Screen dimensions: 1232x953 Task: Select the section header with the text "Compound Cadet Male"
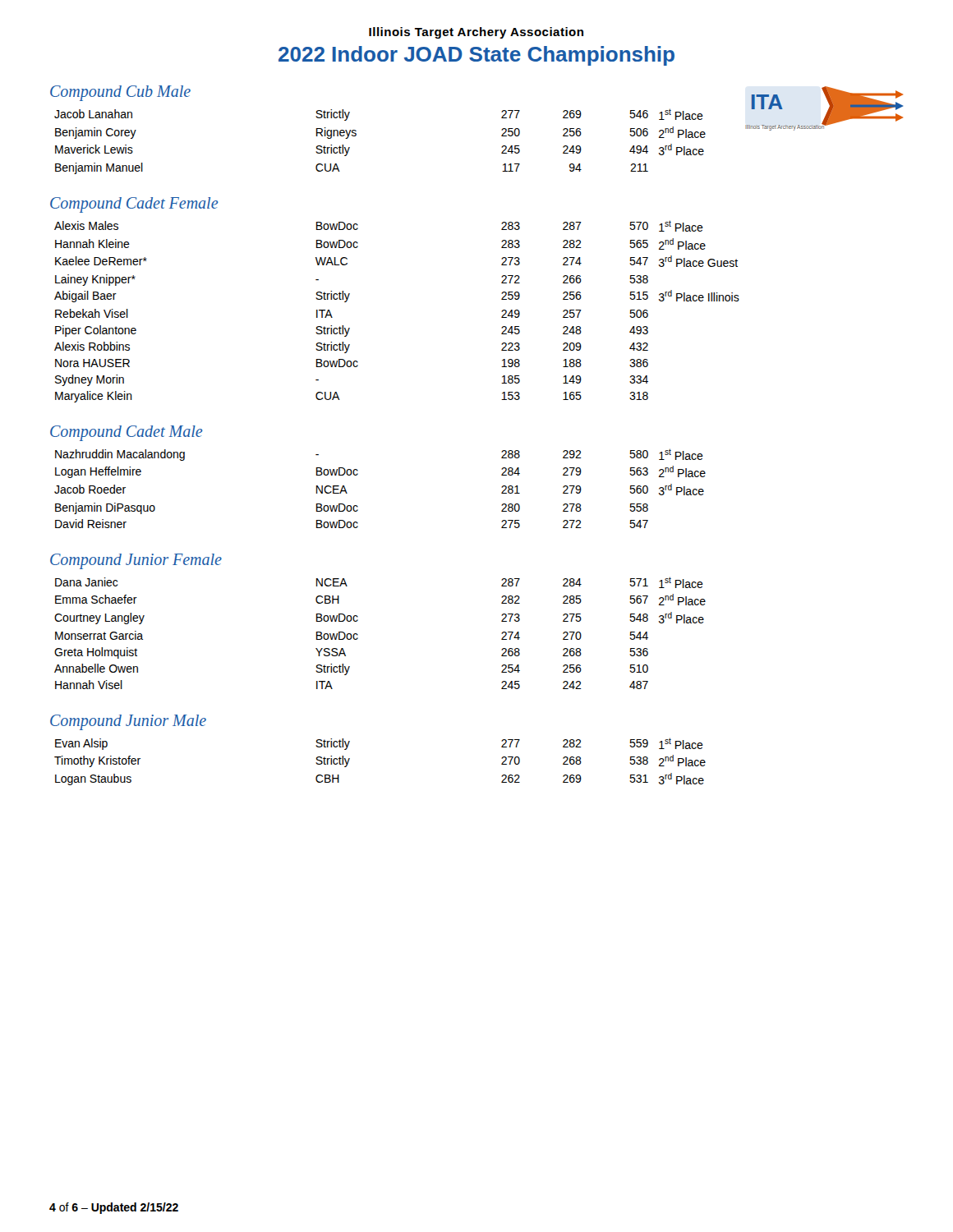coord(126,431)
